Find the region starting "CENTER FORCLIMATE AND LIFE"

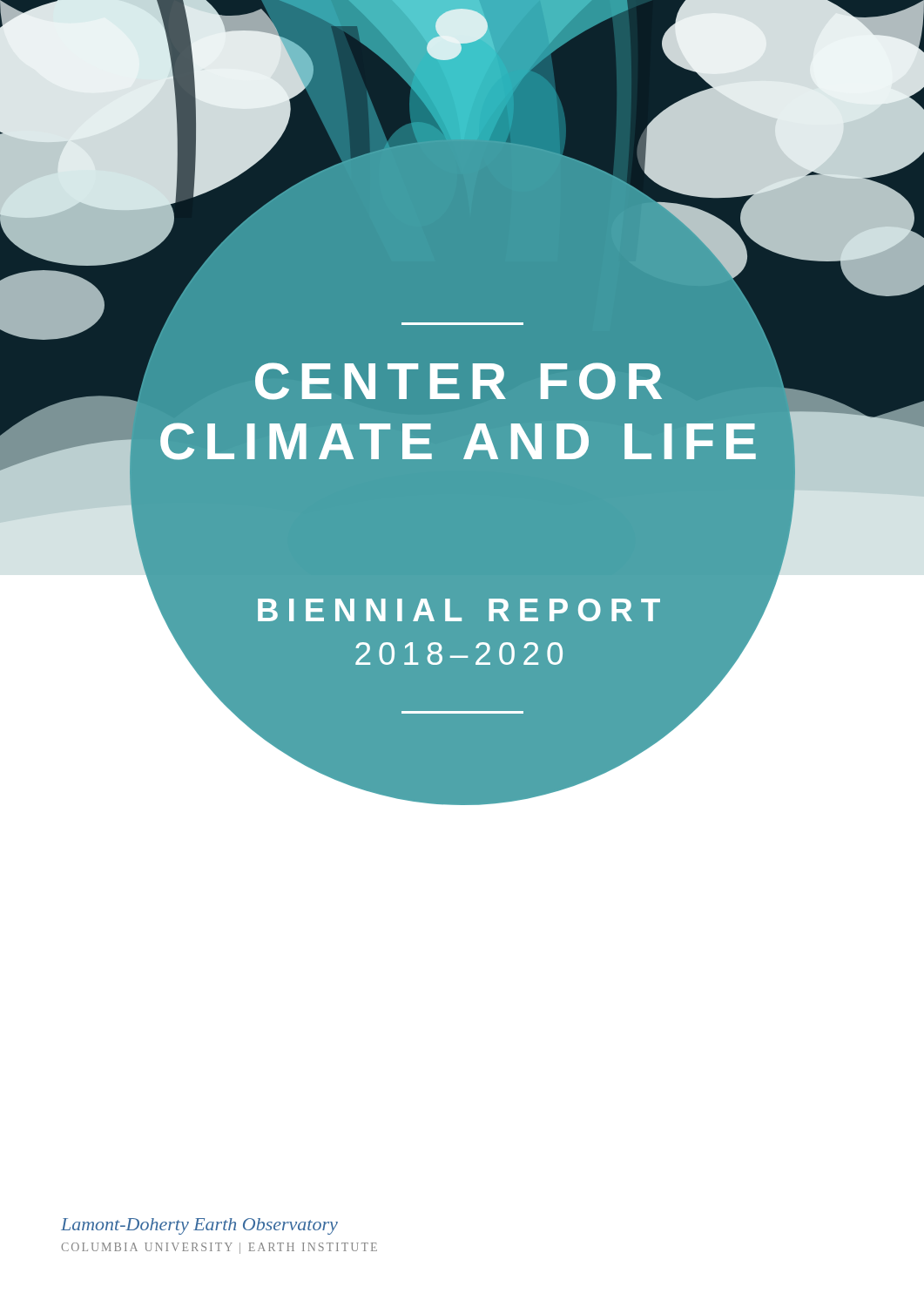tap(462, 397)
